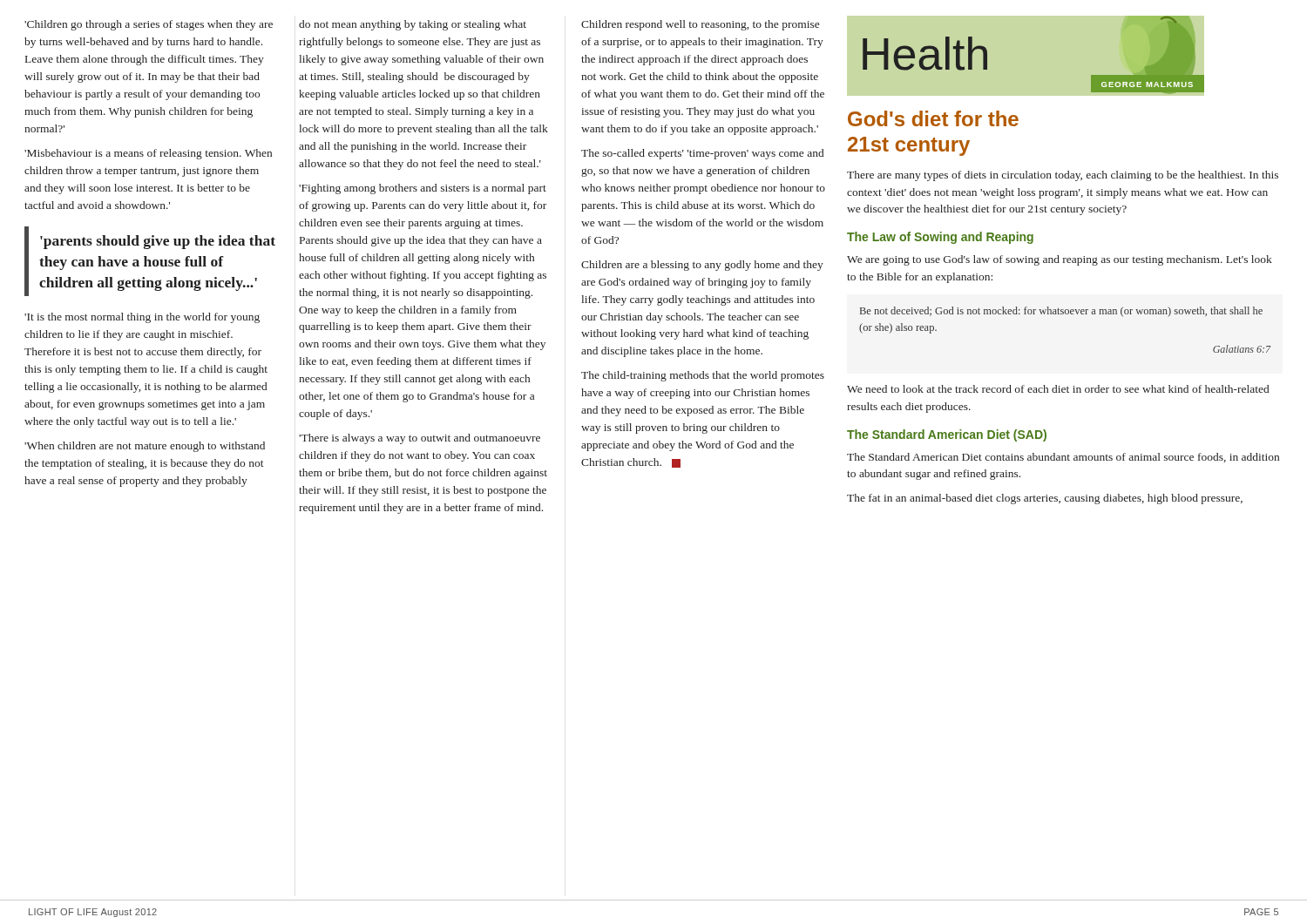
Task: Navigate to the text block starting "'Fighting among brothers and sisters is a"
Action: 424,301
